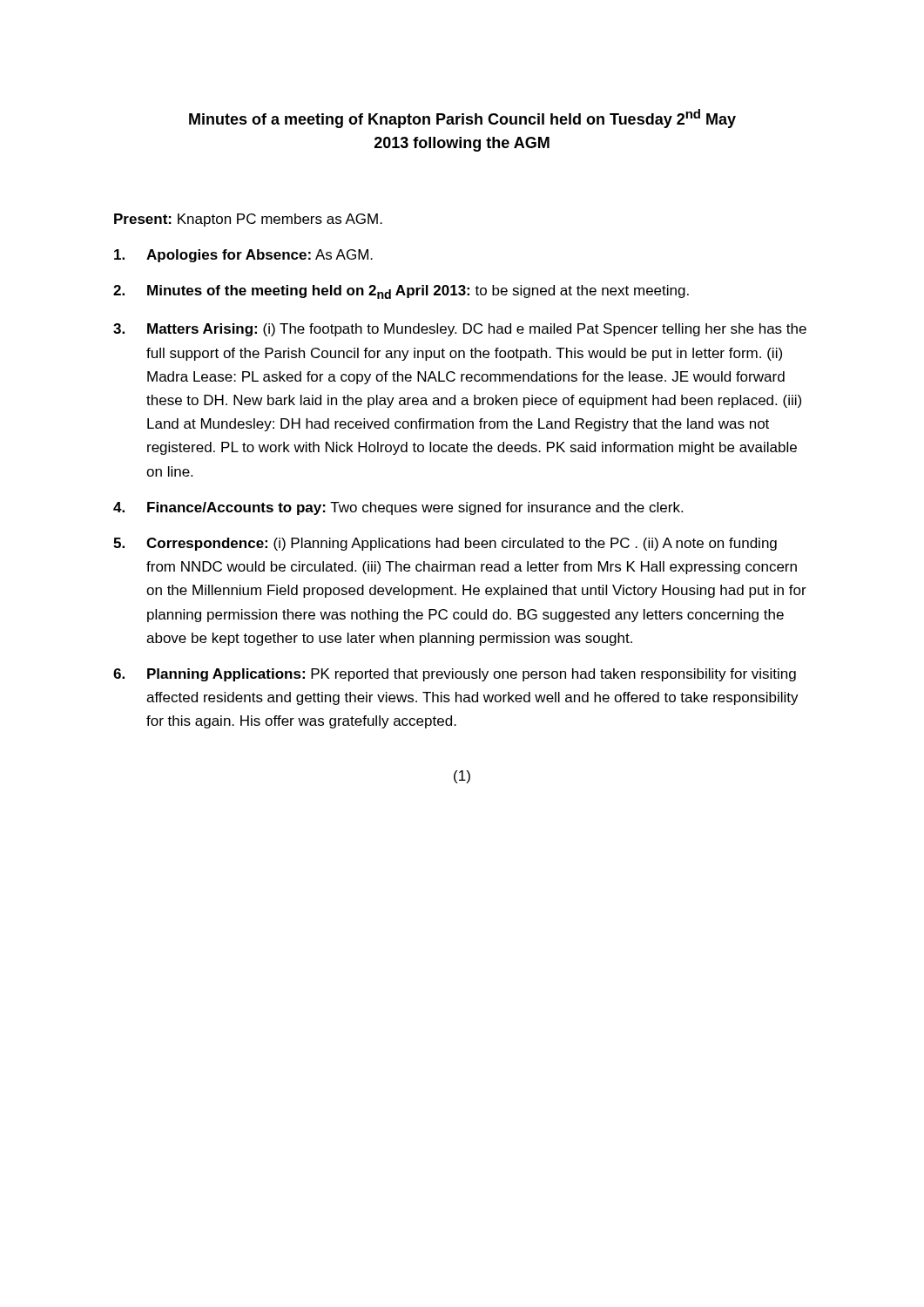924x1307 pixels.
Task: Click where it says "Present: Knapton PC members as AGM."
Action: [x=248, y=219]
